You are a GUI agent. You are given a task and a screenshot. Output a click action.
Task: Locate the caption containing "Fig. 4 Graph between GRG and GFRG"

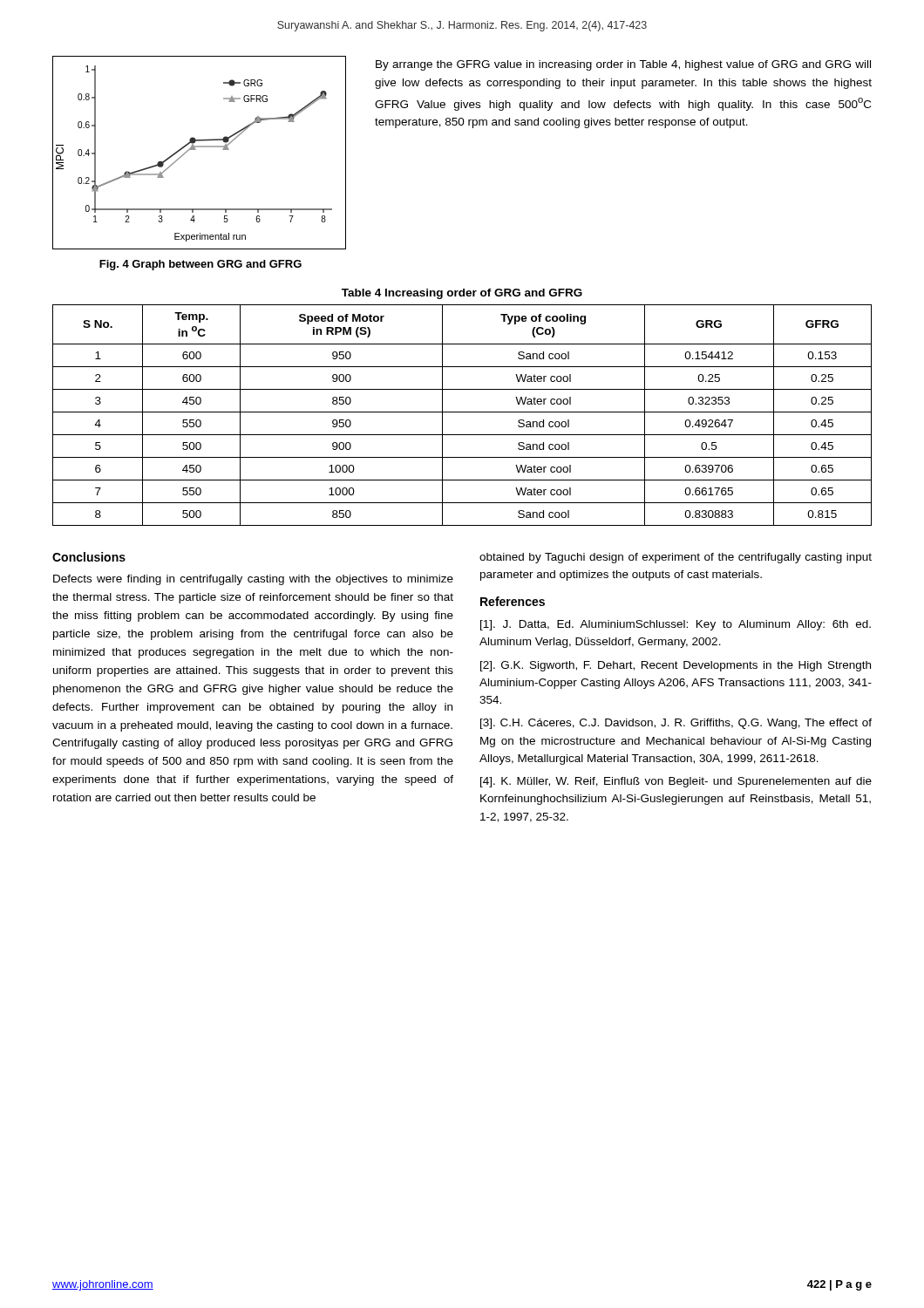(x=201, y=264)
